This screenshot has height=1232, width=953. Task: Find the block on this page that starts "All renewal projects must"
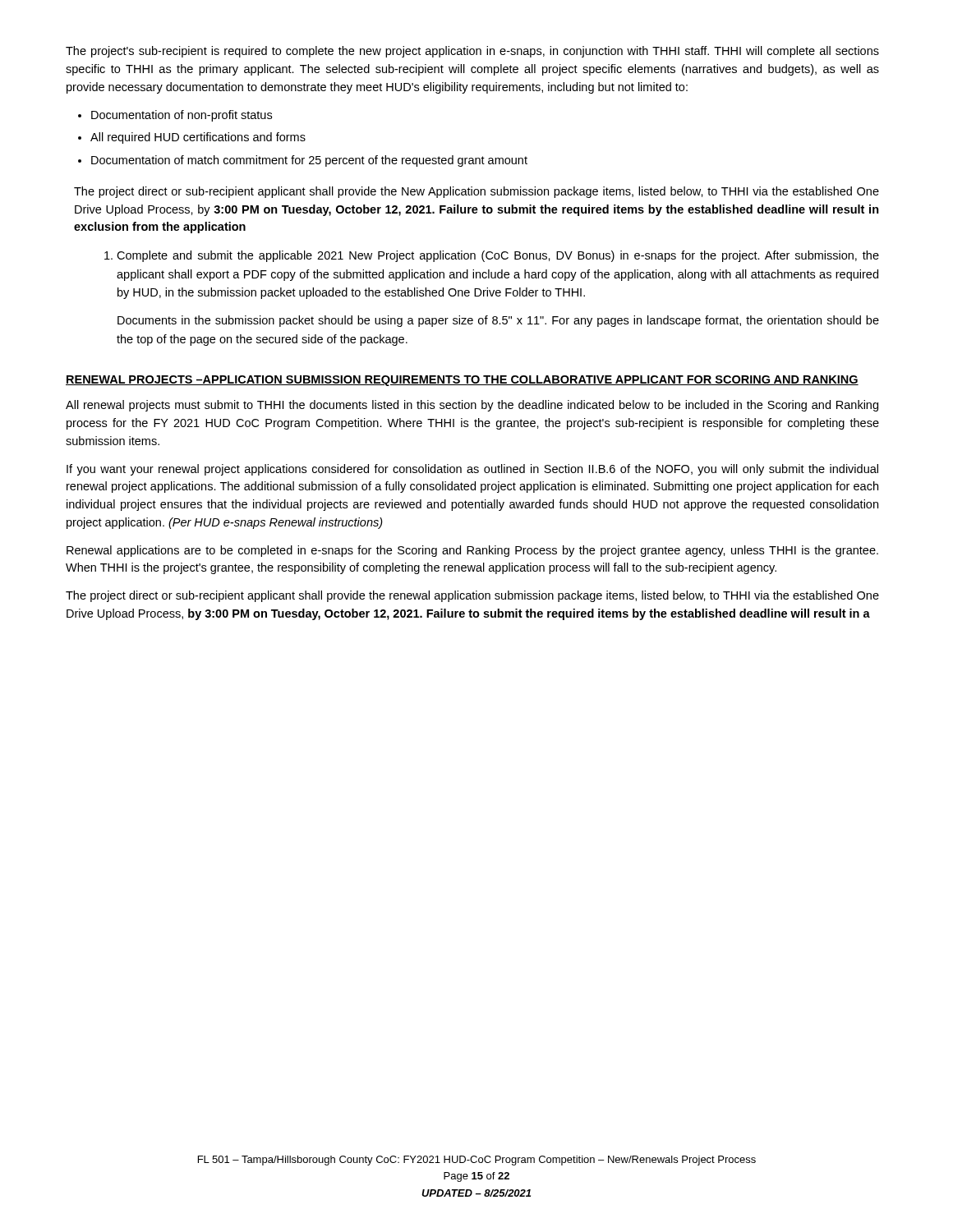click(472, 423)
